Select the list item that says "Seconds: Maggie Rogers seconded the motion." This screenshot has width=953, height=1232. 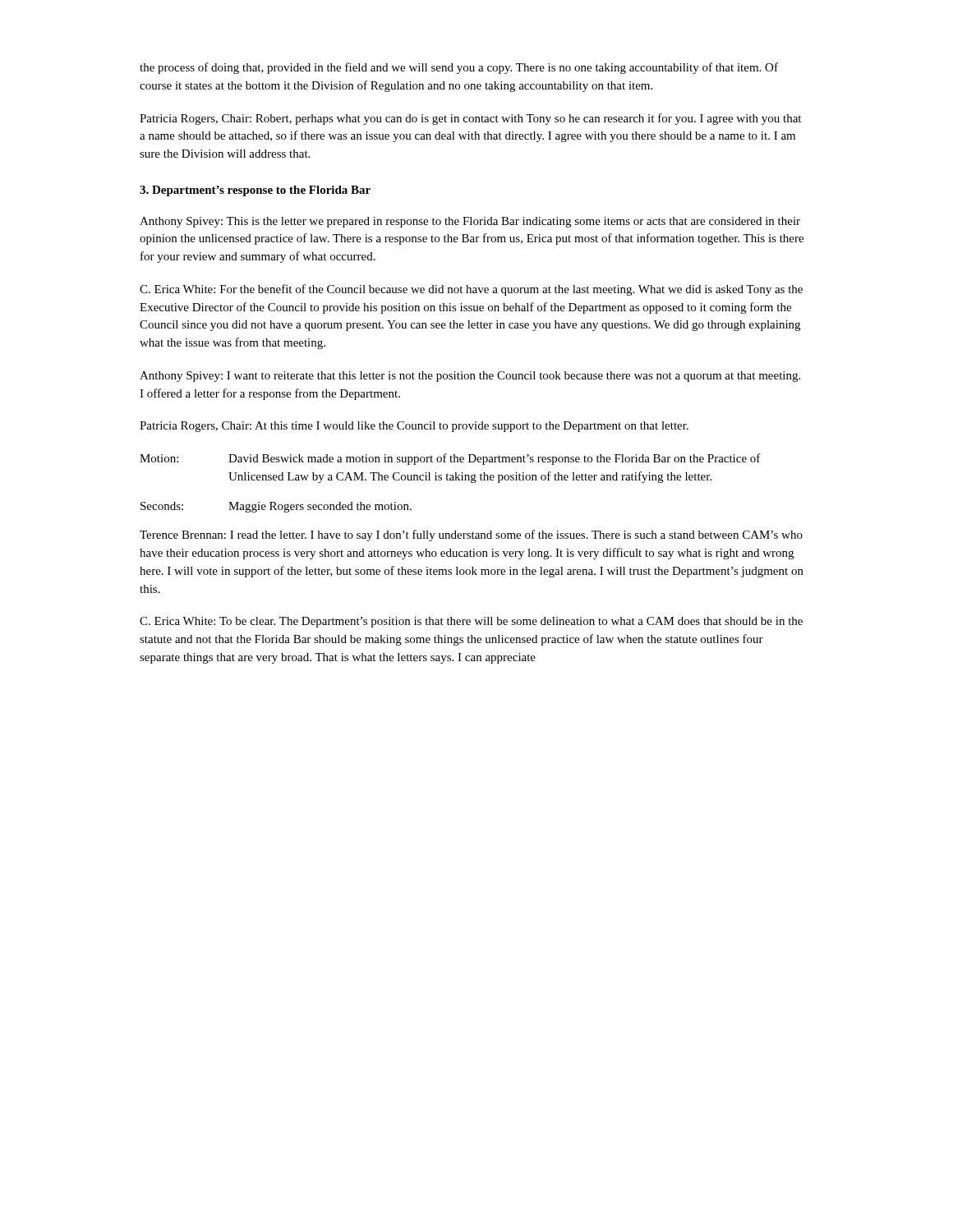[276, 507]
